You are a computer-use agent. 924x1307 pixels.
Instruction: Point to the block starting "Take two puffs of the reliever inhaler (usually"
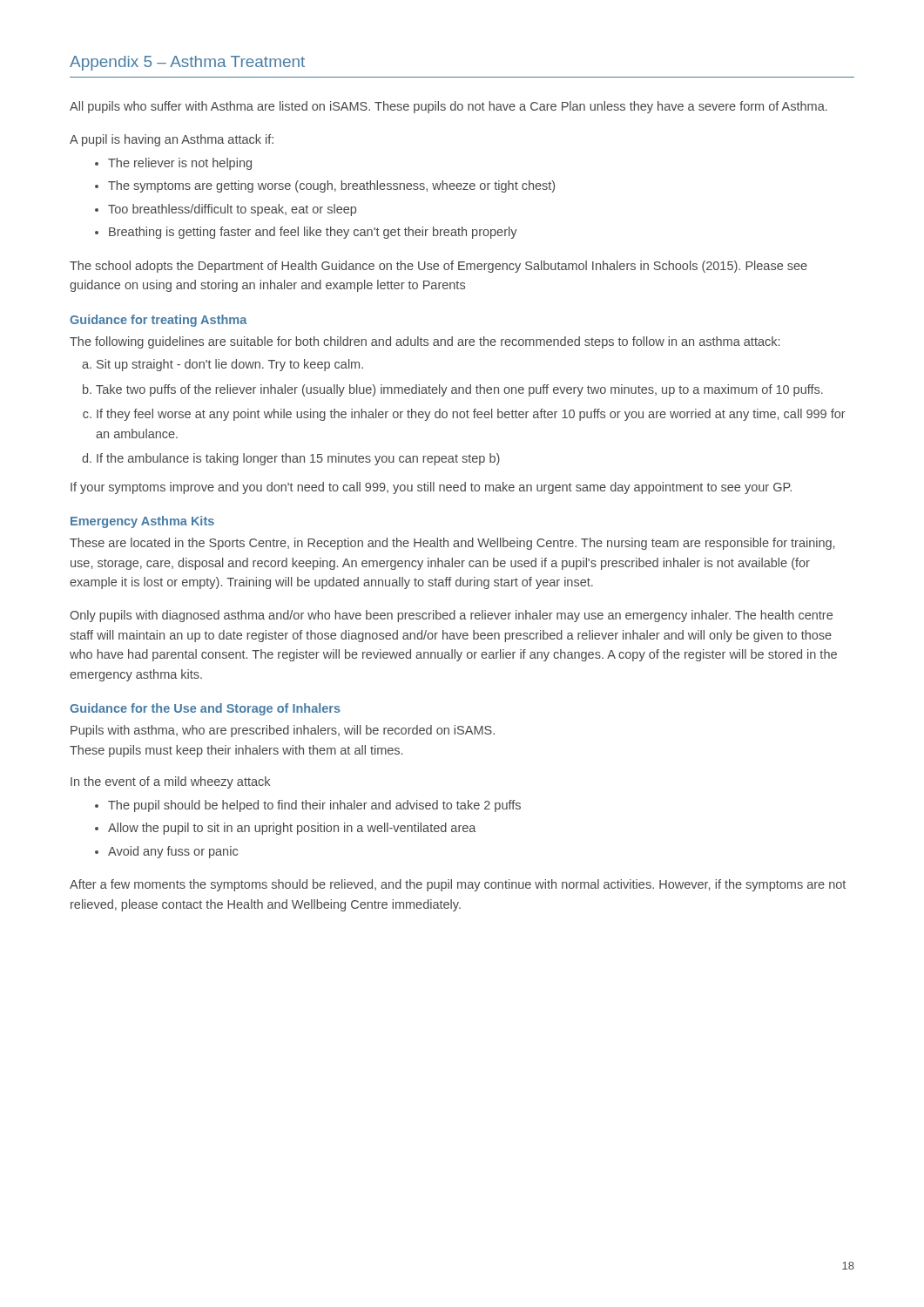click(x=460, y=389)
